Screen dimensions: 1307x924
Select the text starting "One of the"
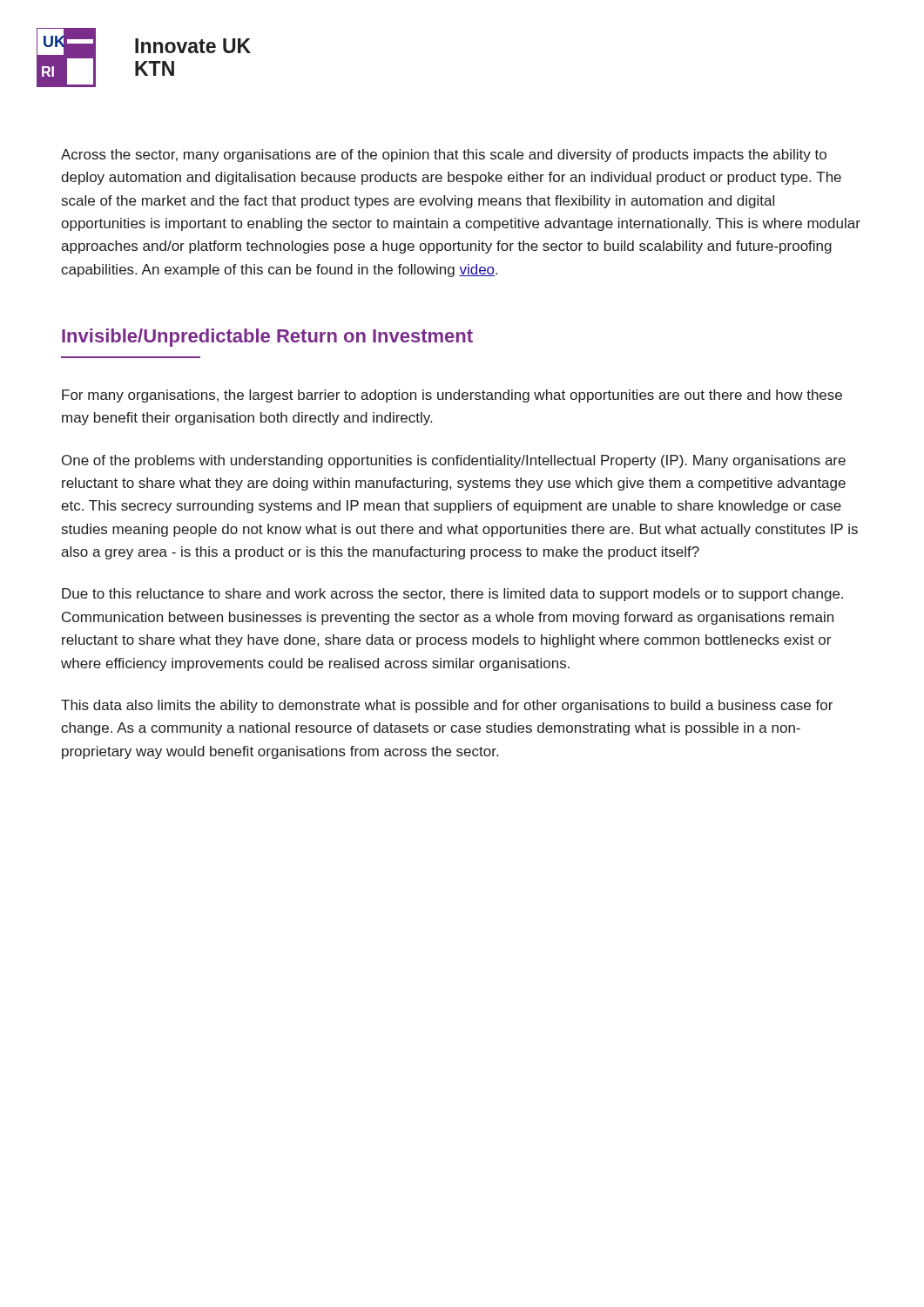click(460, 506)
